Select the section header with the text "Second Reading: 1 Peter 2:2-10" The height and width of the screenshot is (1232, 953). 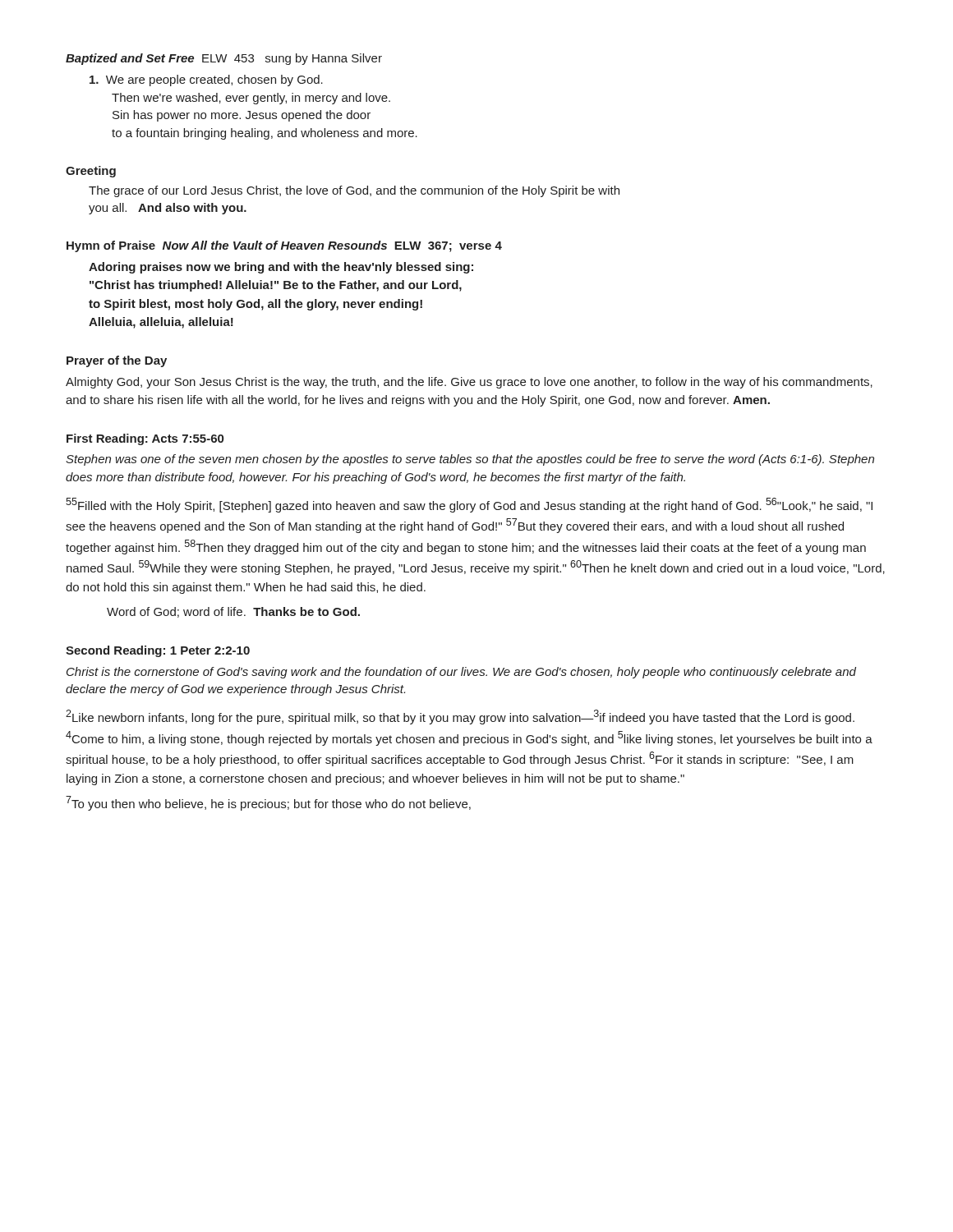point(158,651)
